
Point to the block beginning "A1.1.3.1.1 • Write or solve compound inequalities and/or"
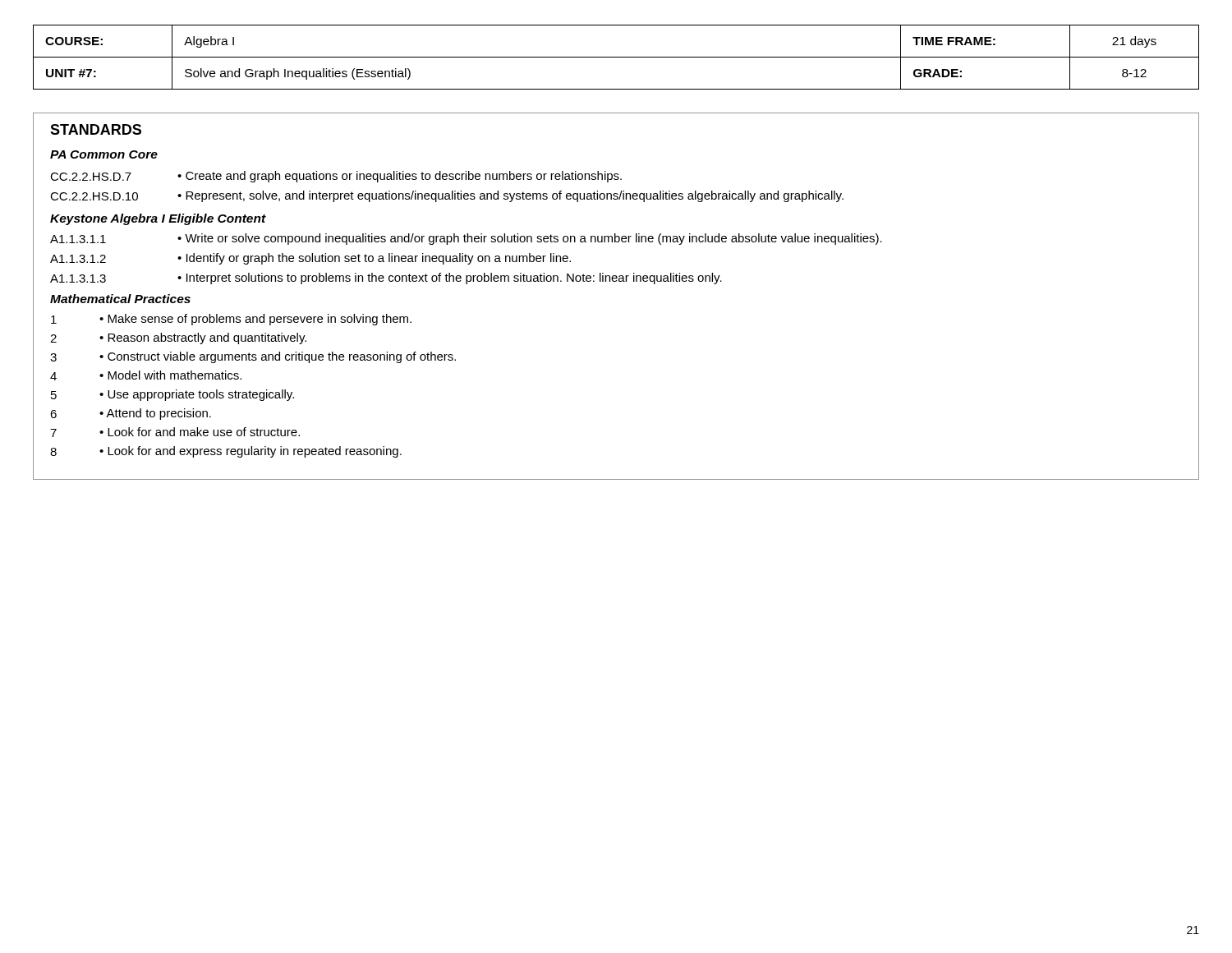[616, 238]
